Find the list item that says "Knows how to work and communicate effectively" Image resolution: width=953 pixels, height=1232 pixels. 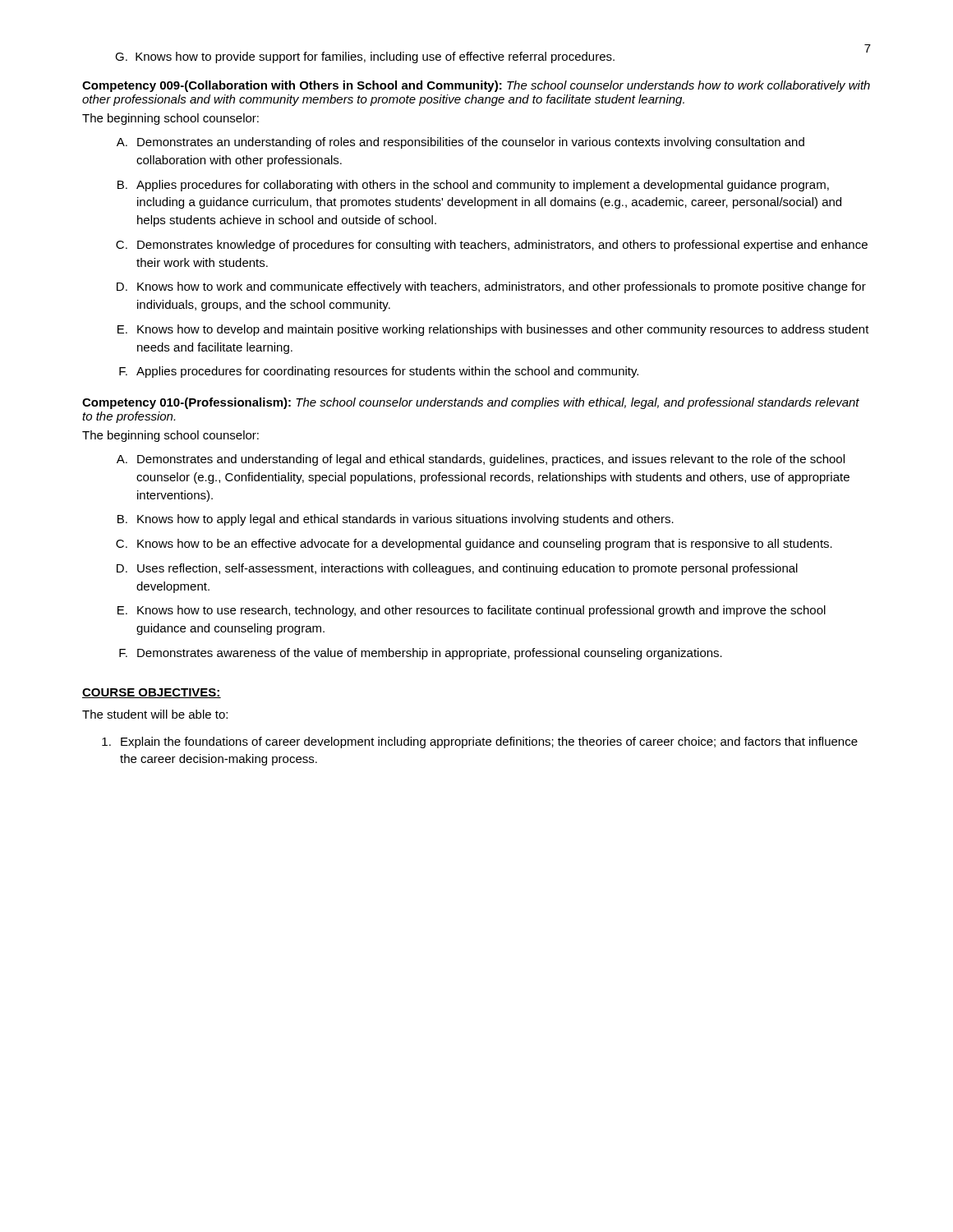tap(501, 295)
